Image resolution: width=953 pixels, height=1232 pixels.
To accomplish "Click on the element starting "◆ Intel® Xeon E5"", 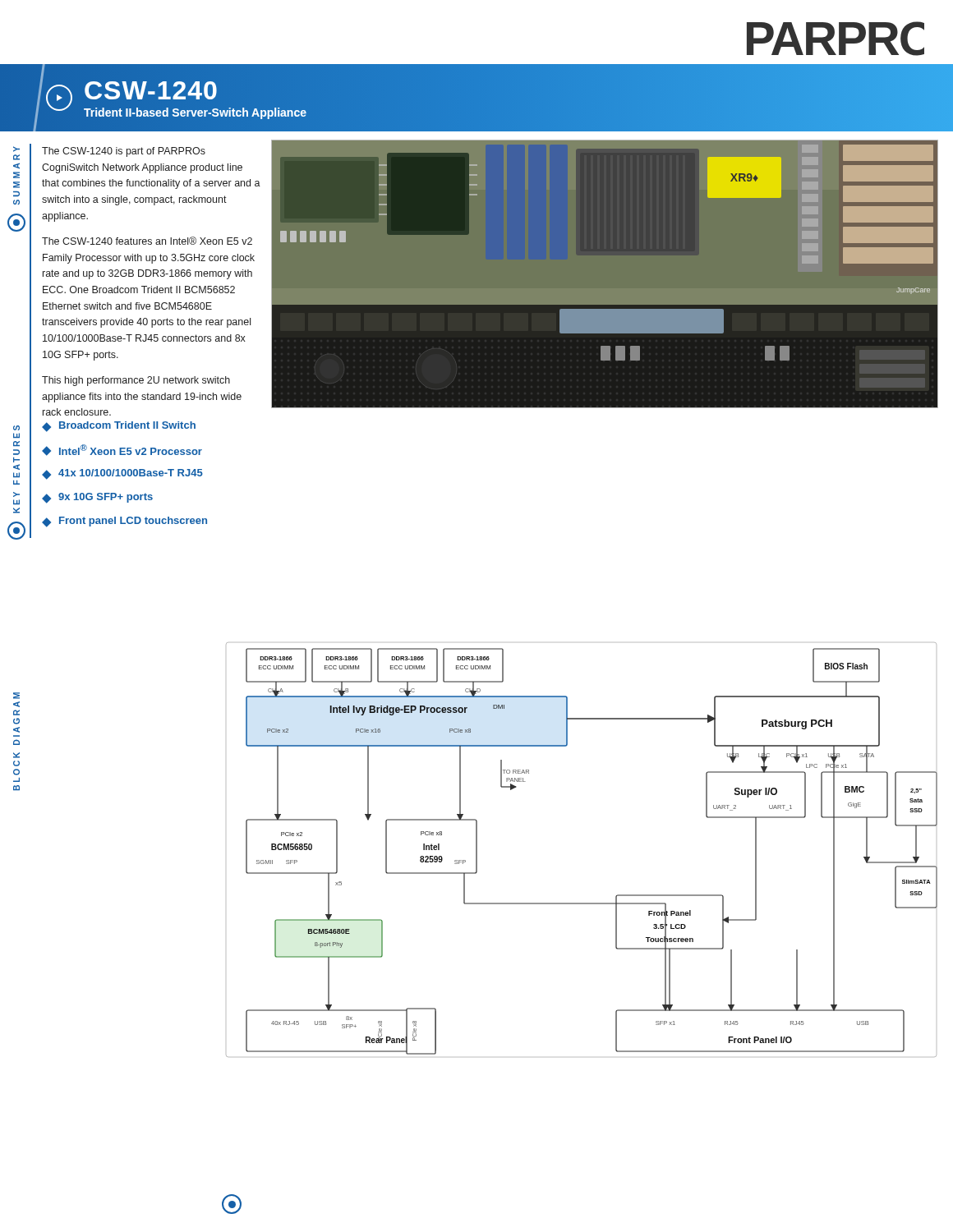I will (122, 450).
